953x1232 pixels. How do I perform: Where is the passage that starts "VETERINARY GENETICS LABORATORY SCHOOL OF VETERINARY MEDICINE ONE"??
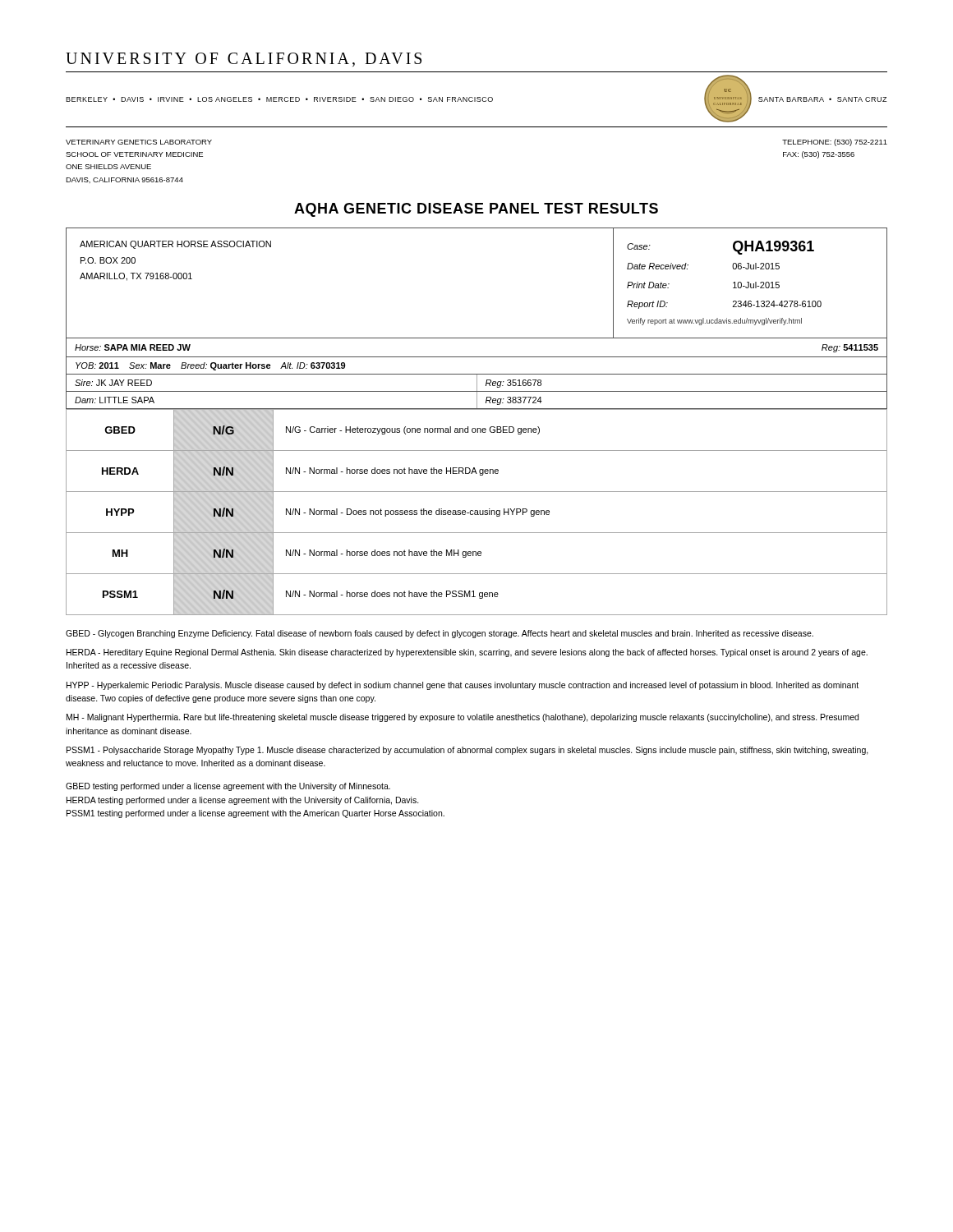click(x=143, y=143)
